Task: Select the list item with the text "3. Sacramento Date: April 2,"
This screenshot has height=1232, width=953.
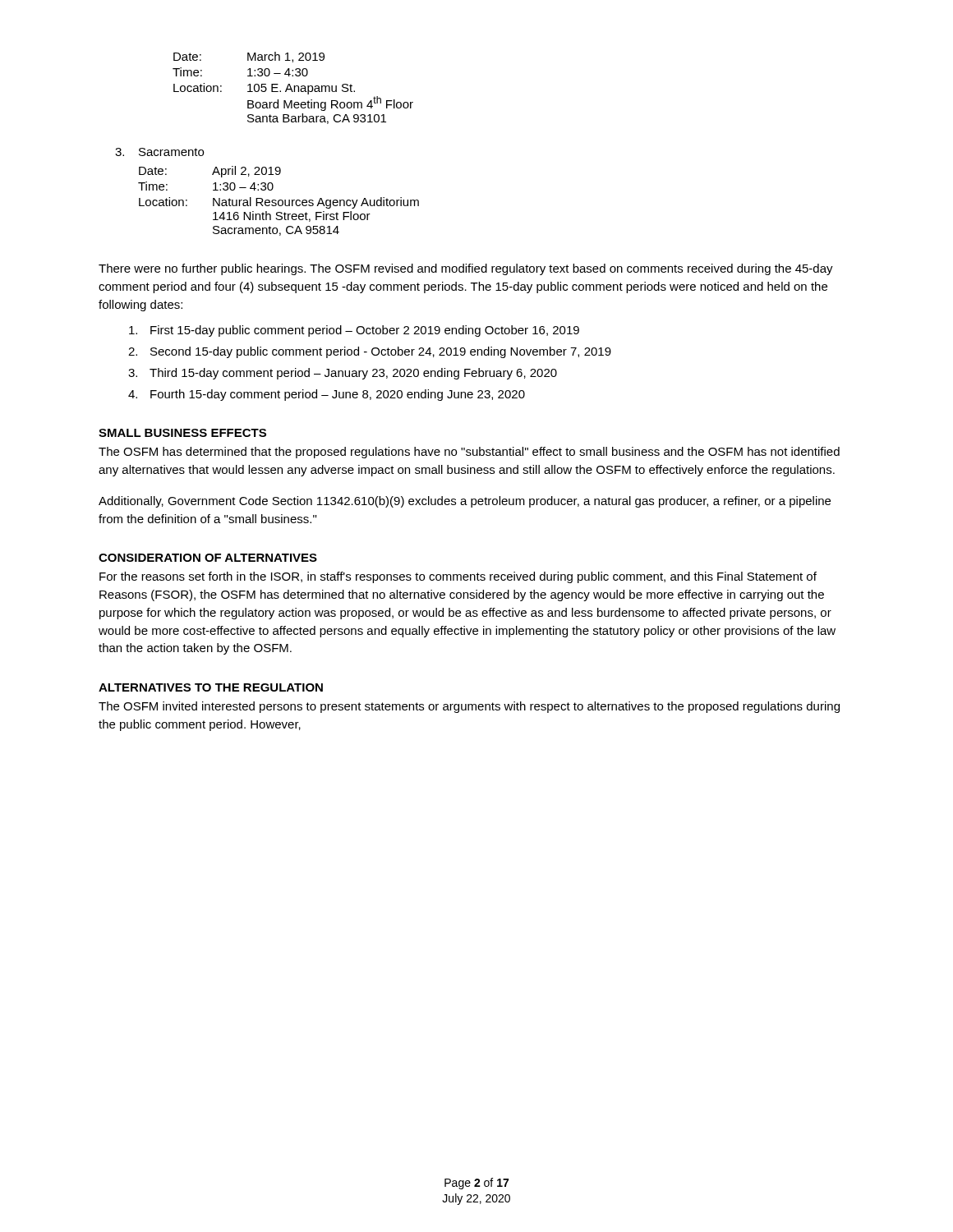Action: coord(159,152)
